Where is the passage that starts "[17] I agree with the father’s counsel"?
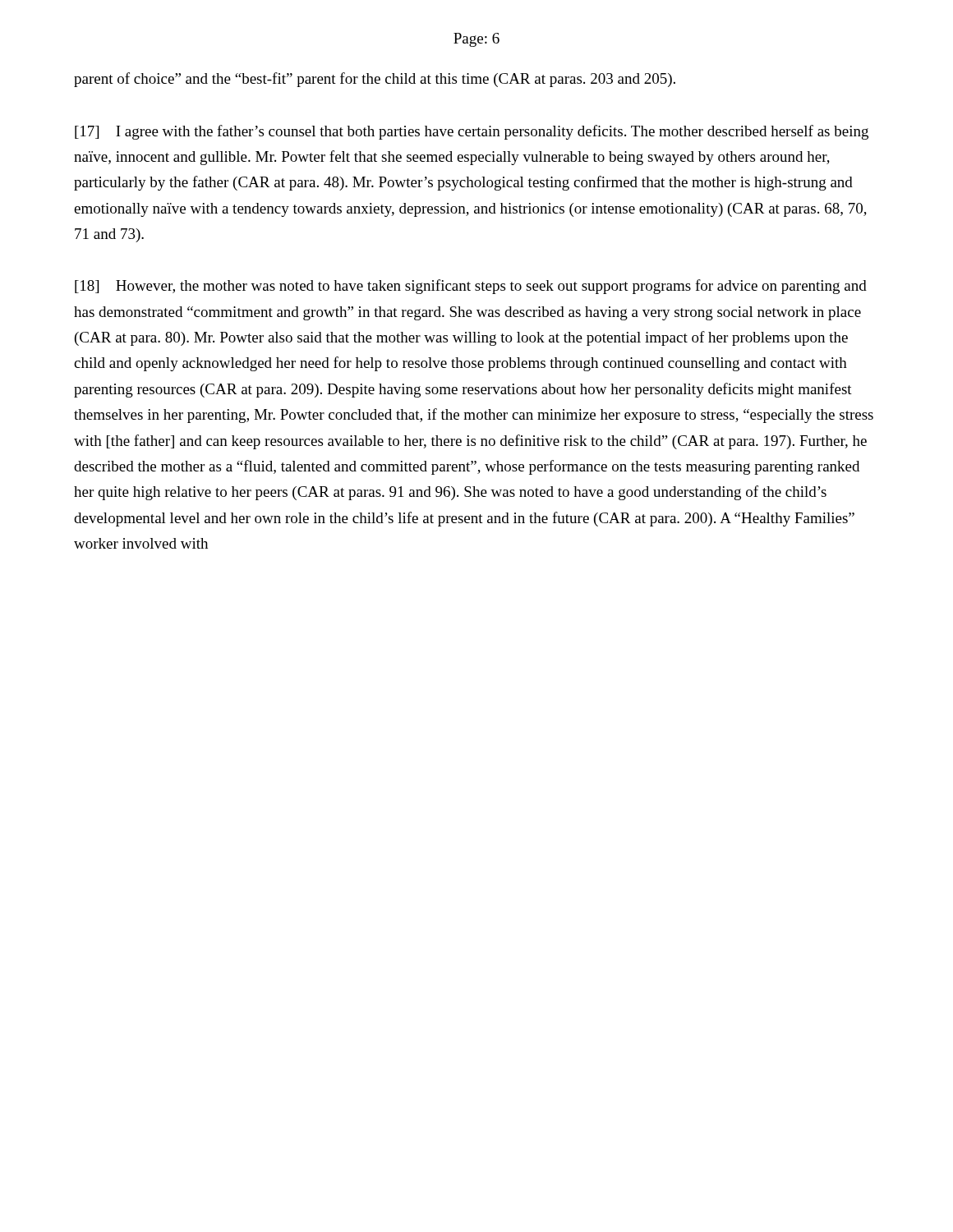 (x=471, y=182)
